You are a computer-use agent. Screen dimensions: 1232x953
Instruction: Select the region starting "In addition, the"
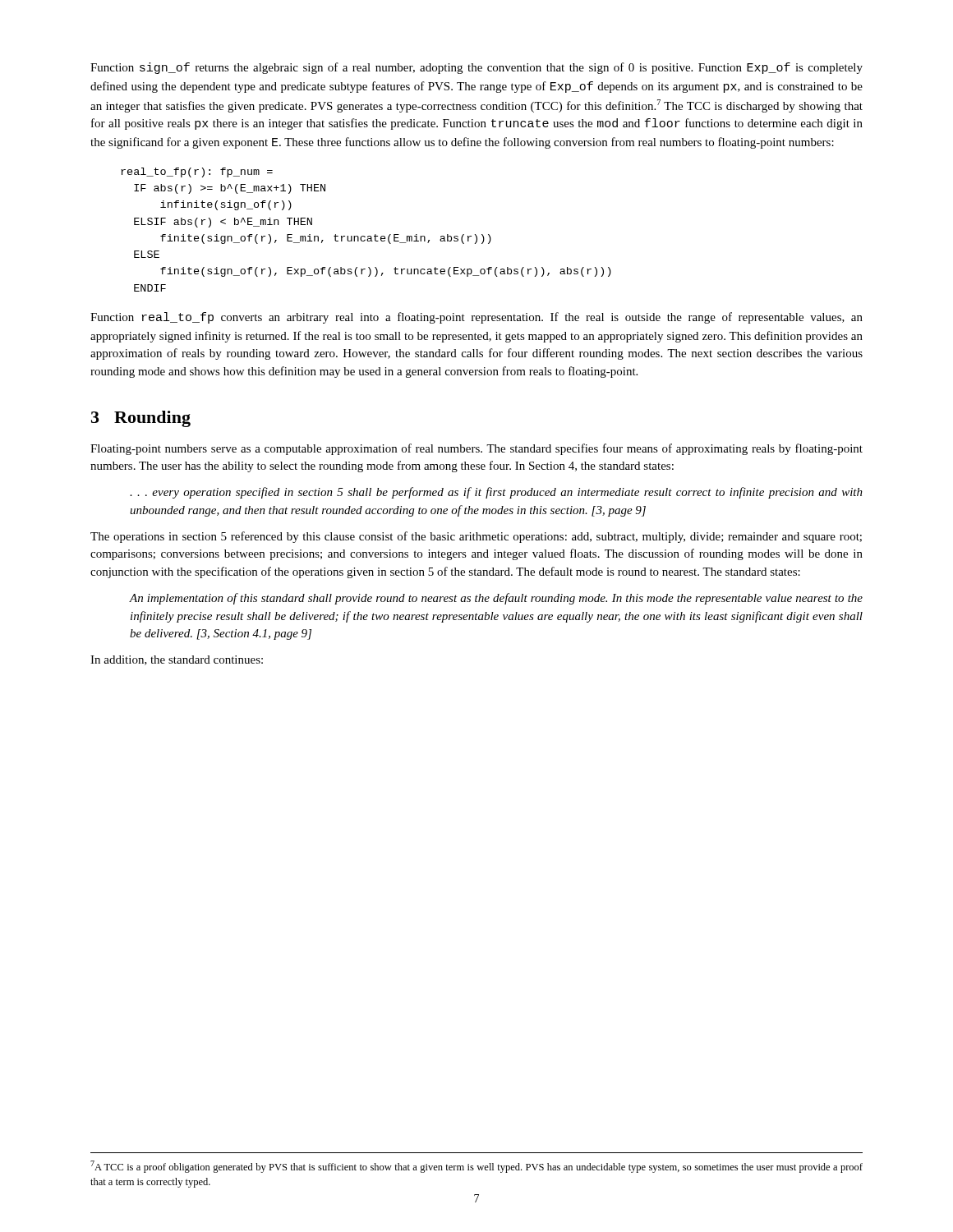[177, 660]
